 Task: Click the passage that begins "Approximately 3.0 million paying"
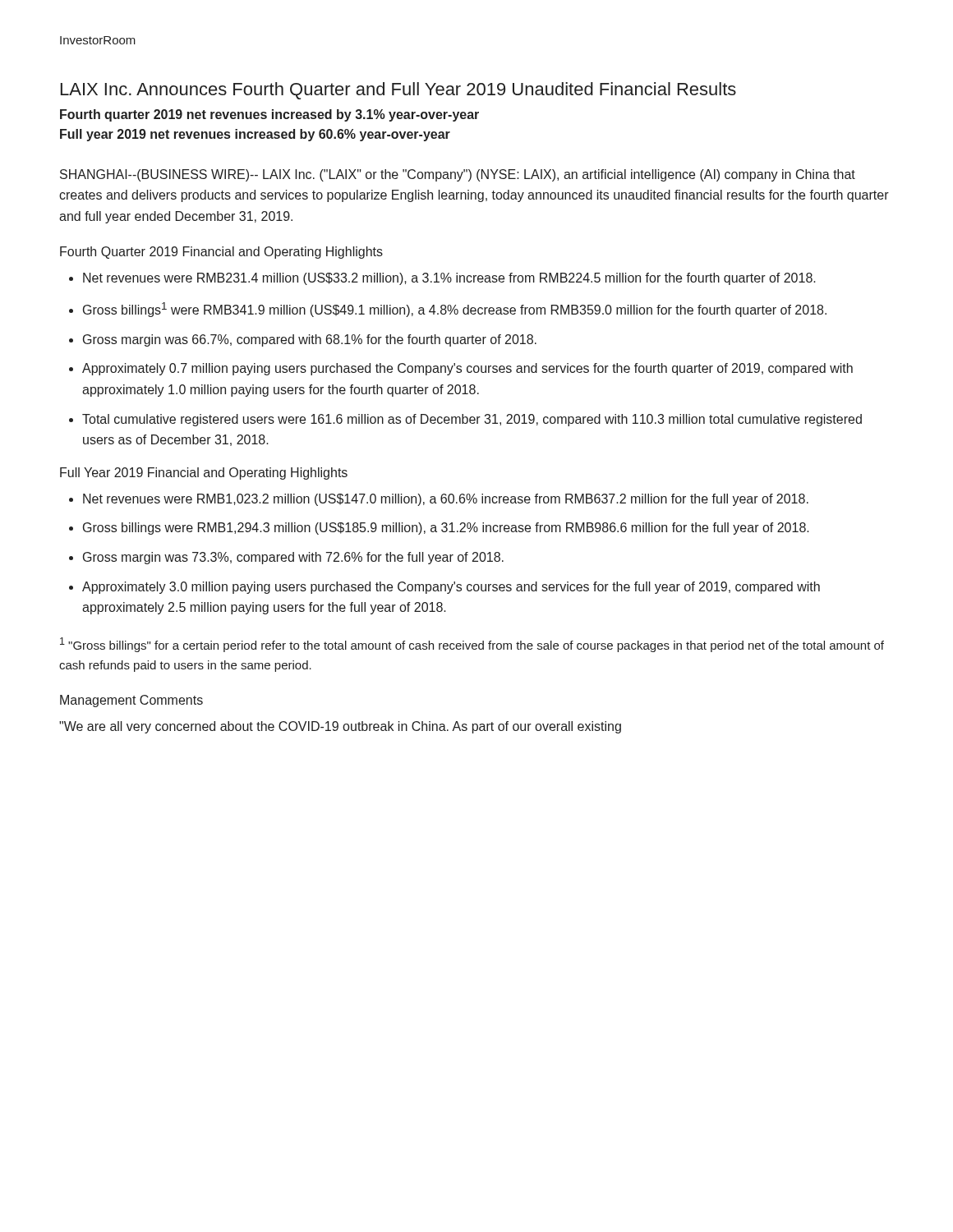pyautogui.click(x=451, y=597)
